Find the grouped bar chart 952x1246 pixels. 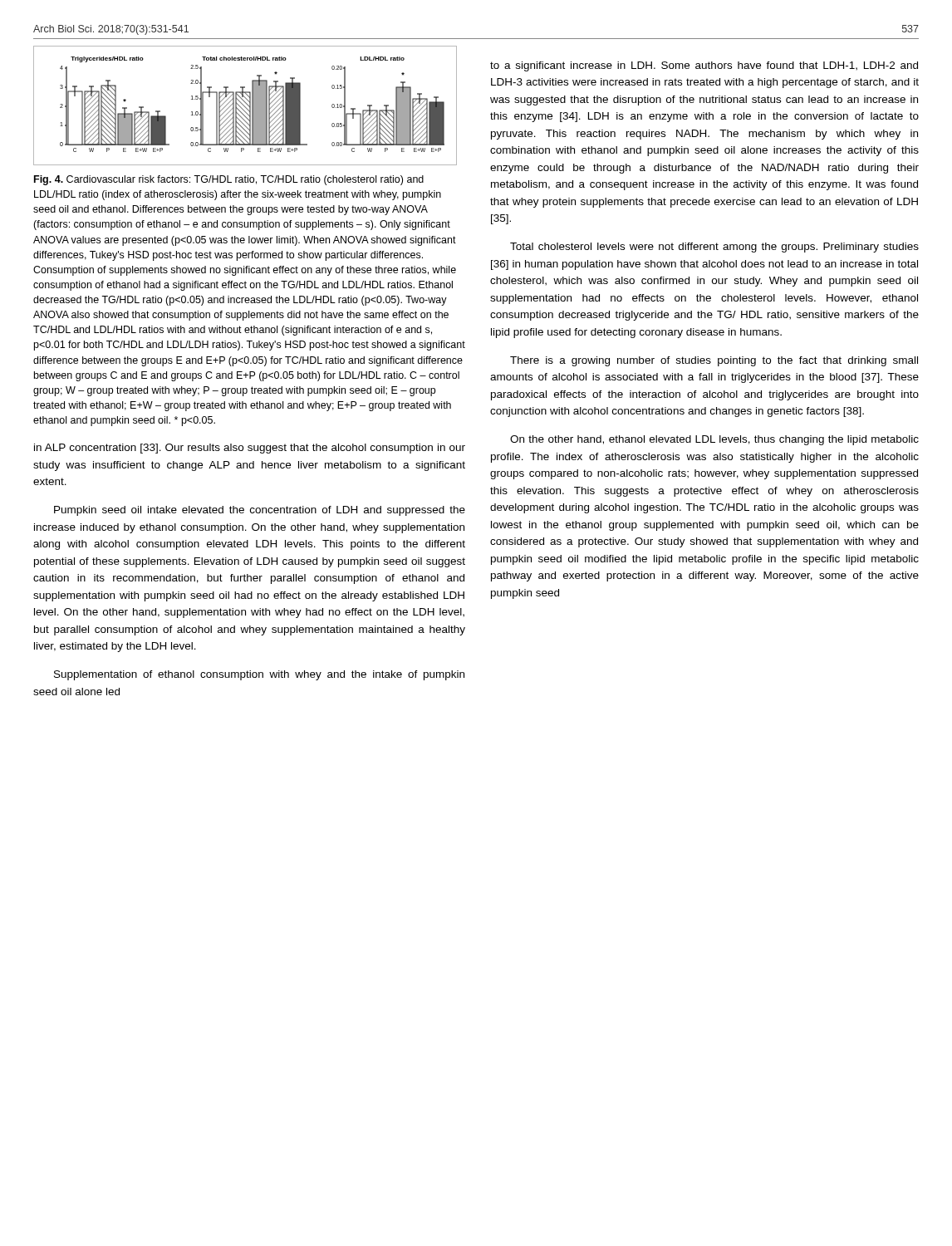[249, 106]
